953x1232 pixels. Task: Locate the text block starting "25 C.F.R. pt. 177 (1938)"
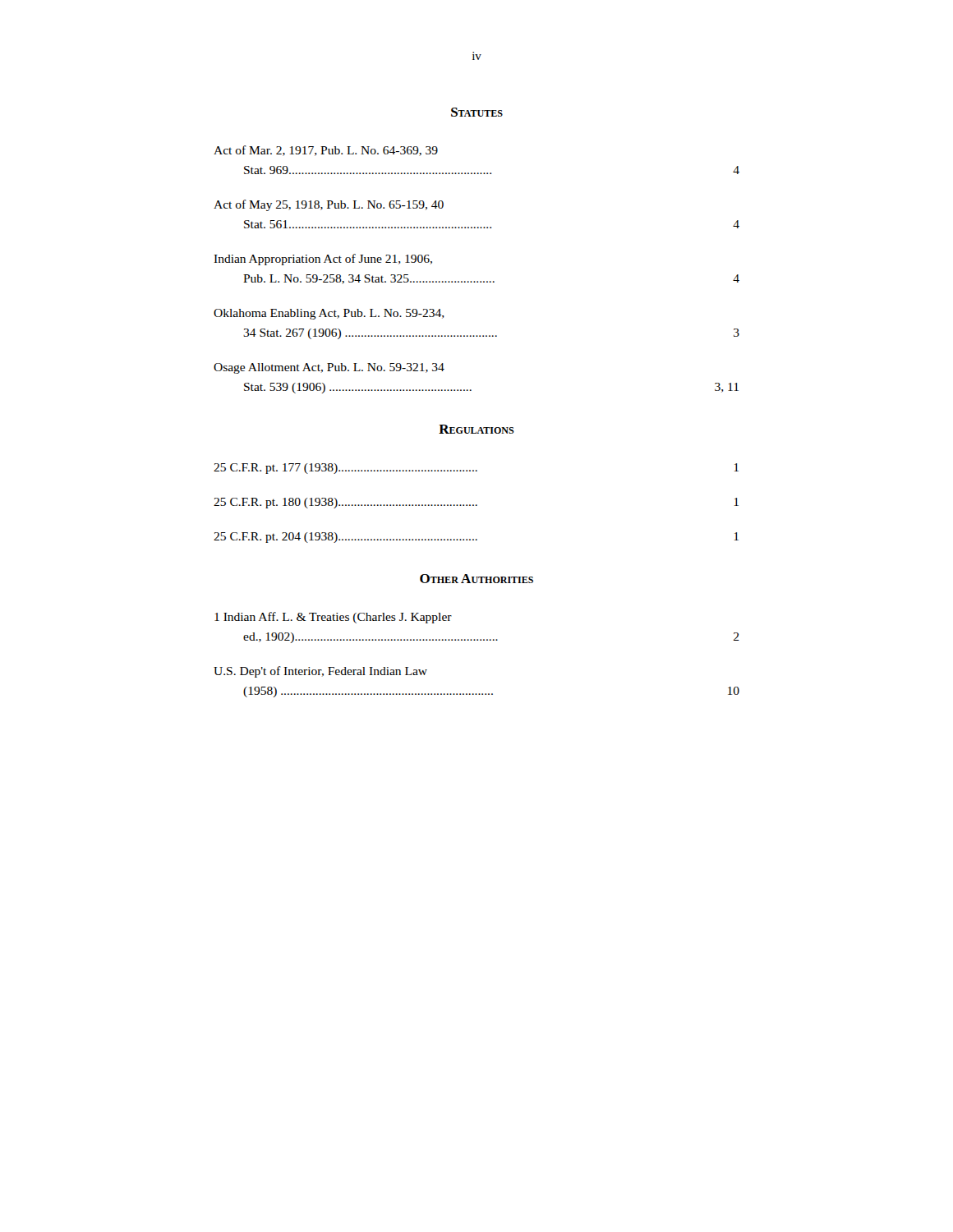coord(476,467)
